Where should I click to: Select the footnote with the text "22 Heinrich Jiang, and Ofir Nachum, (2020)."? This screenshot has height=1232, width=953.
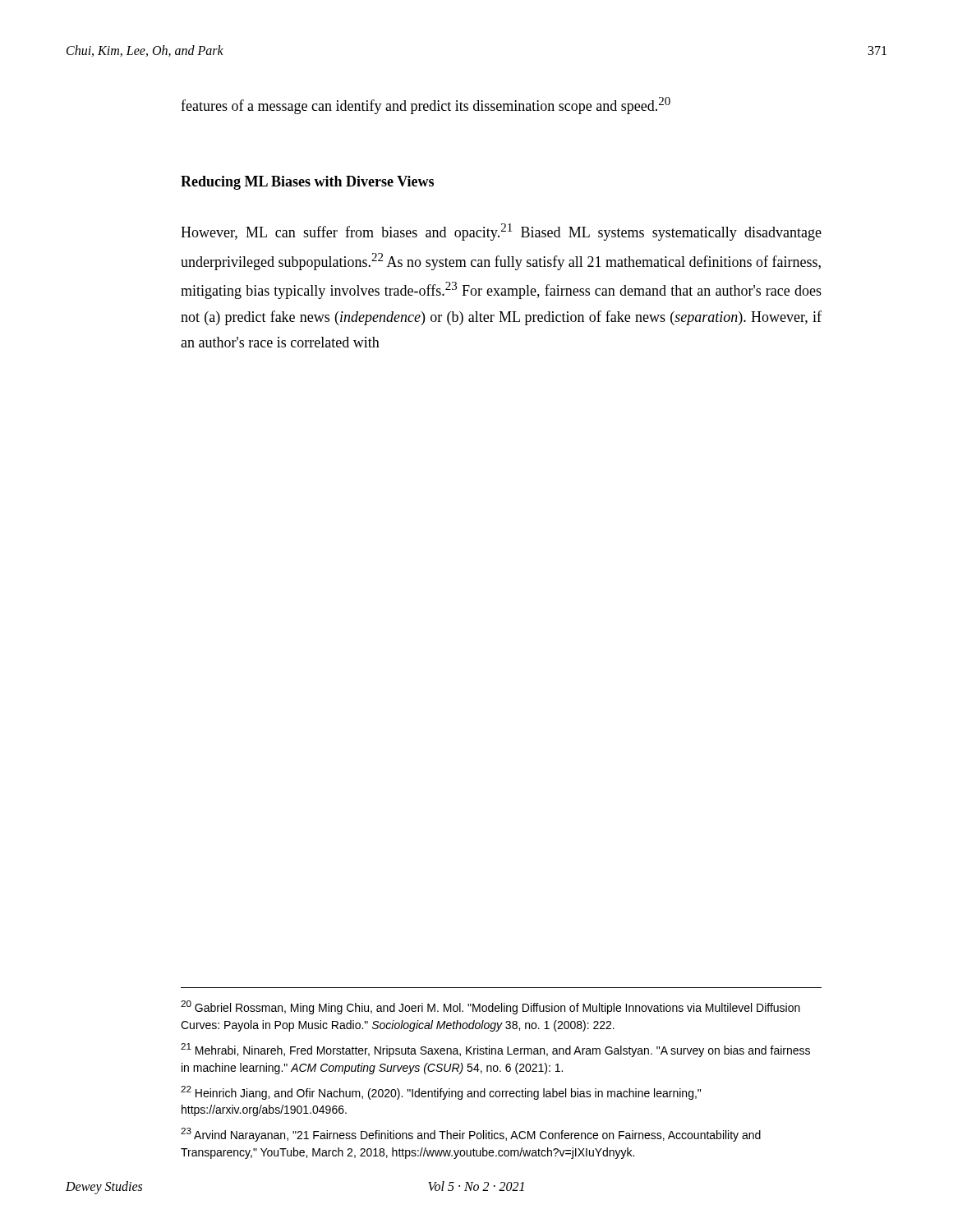click(441, 1100)
